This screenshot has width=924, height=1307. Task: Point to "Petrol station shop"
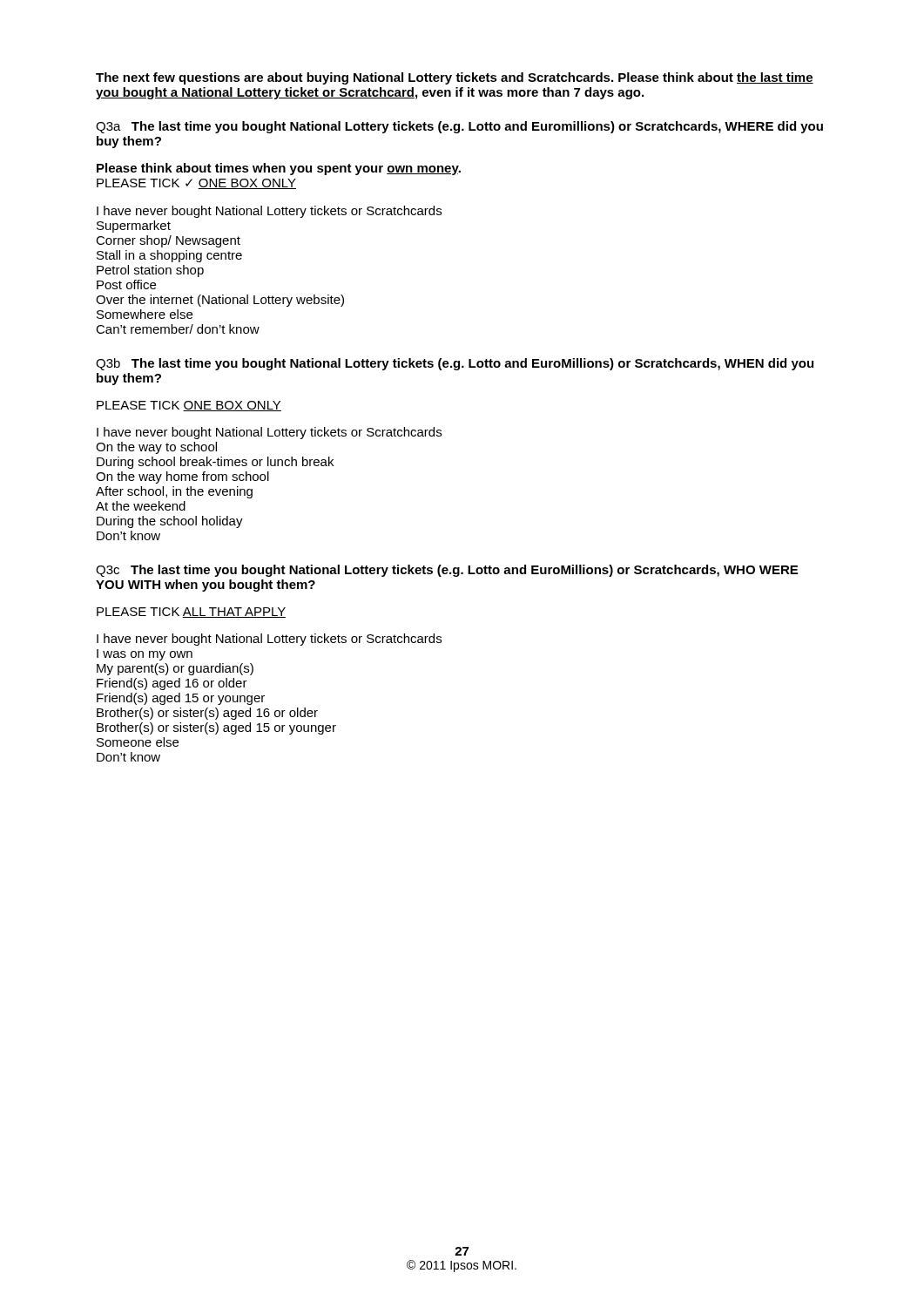point(150,270)
